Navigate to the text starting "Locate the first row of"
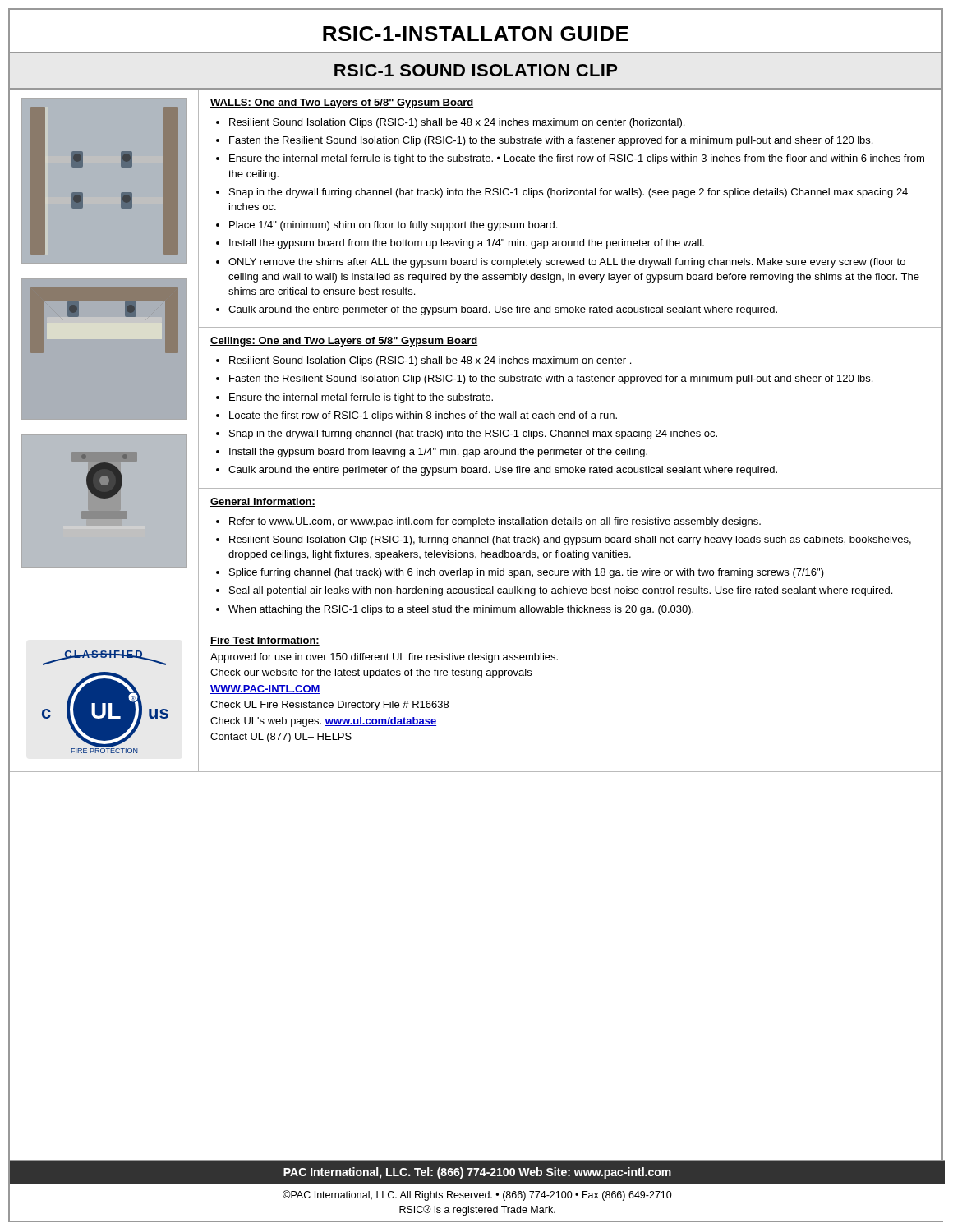Screen dimensions: 1232x953 pyautogui.click(x=423, y=415)
